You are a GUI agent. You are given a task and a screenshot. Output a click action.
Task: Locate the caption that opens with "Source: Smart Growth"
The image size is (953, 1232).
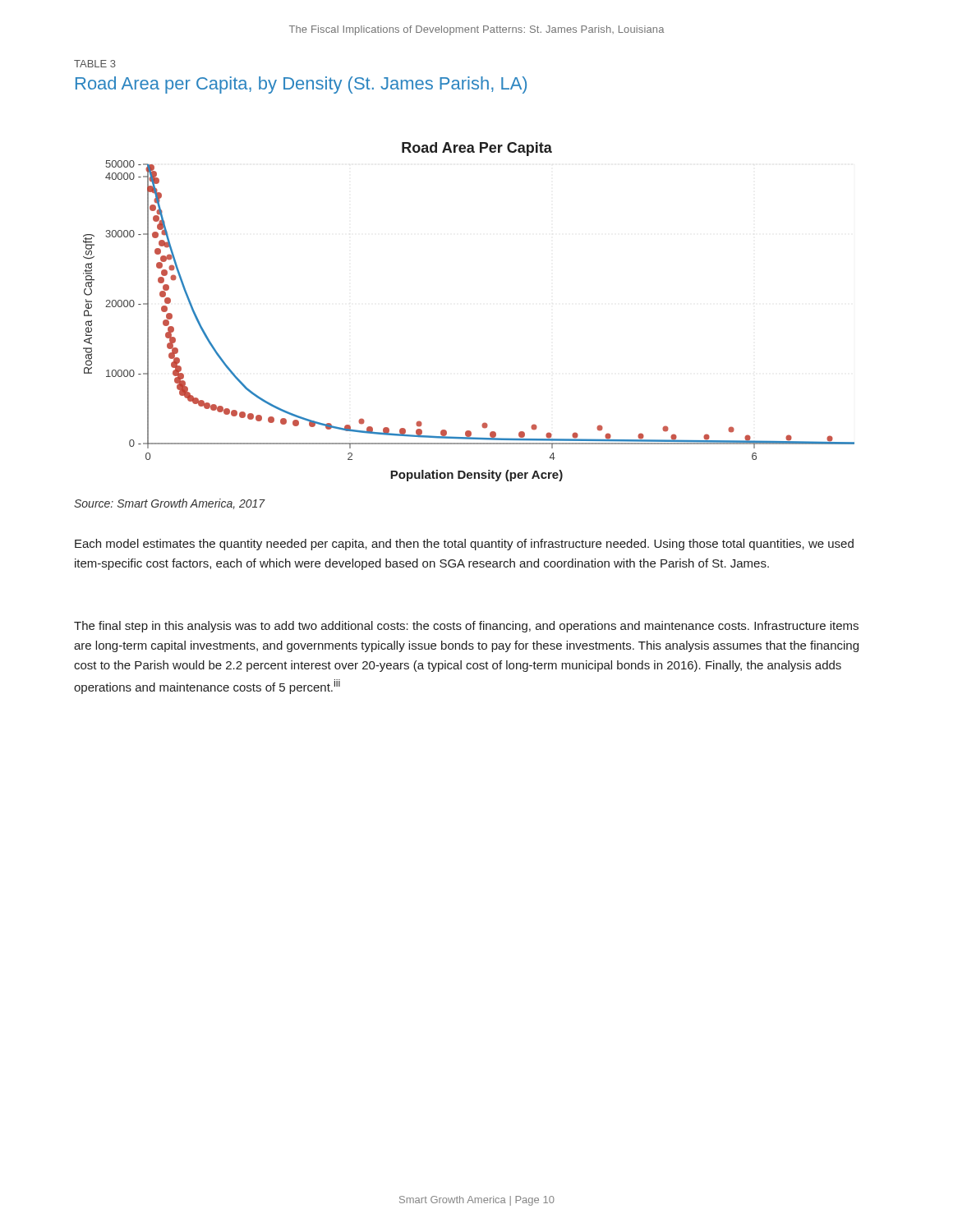pos(169,503)
